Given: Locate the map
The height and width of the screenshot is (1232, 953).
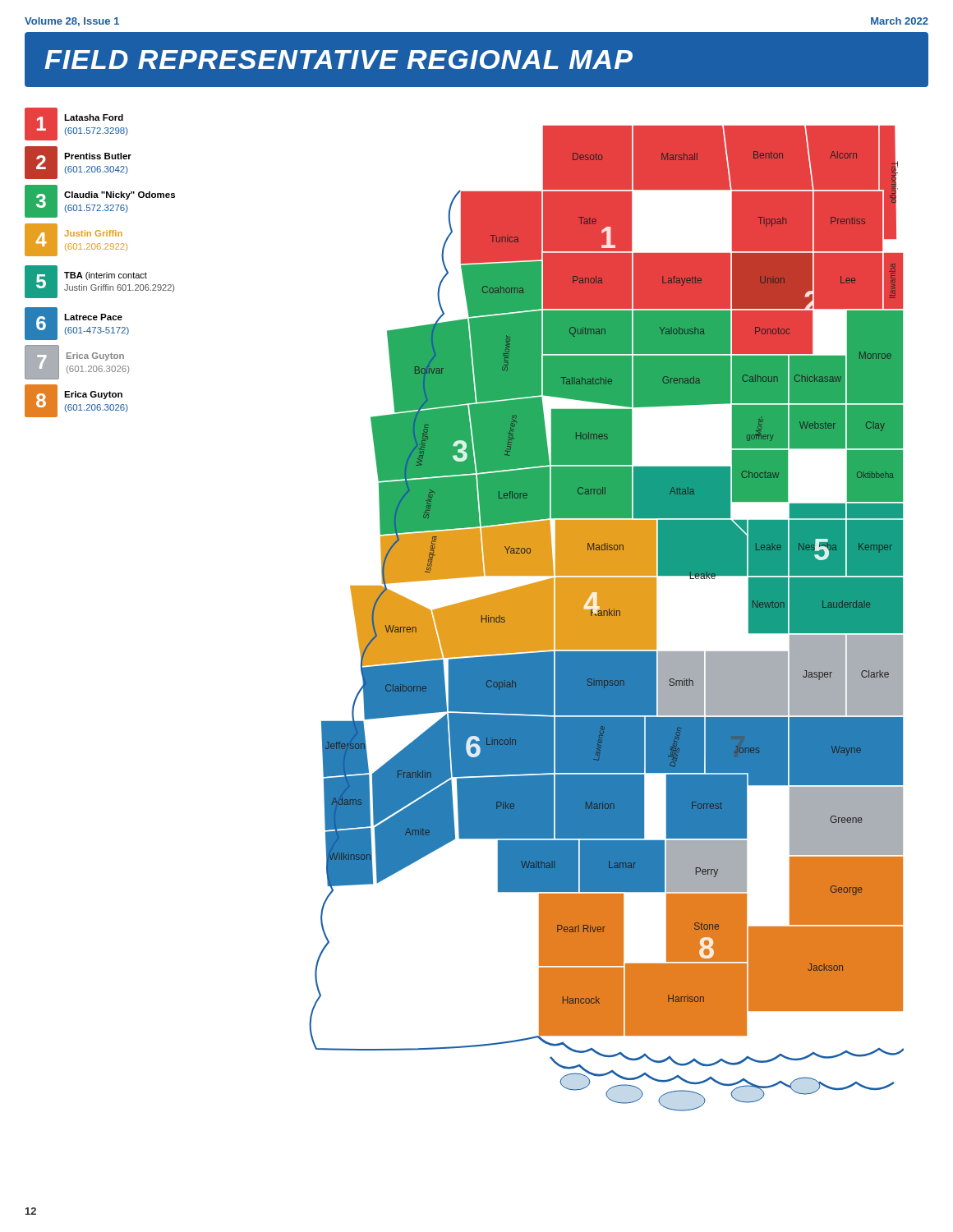Looking at the screenshot, I should coord(559,626).
